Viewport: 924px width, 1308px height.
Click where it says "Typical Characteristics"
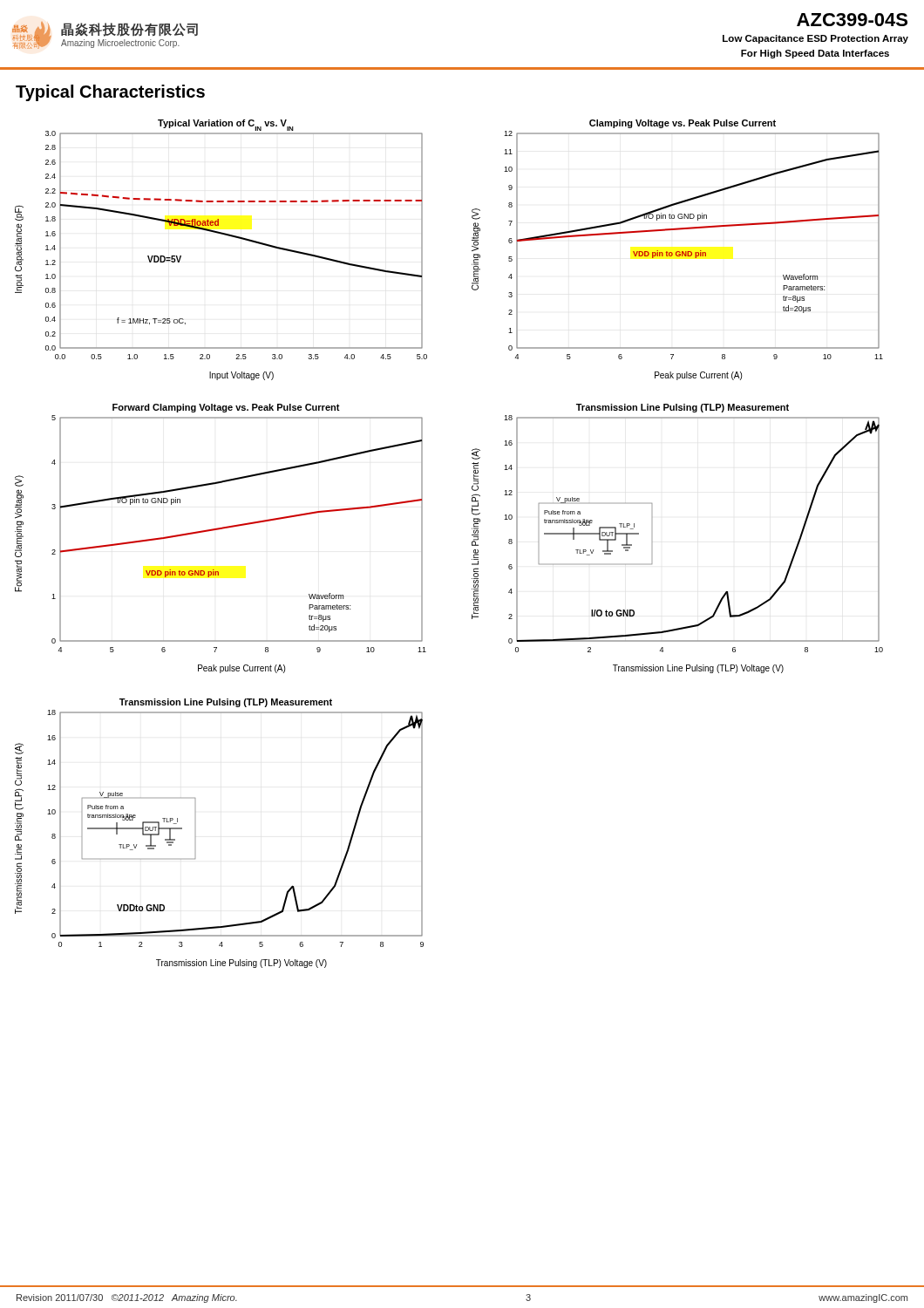(x=111, y=91)
